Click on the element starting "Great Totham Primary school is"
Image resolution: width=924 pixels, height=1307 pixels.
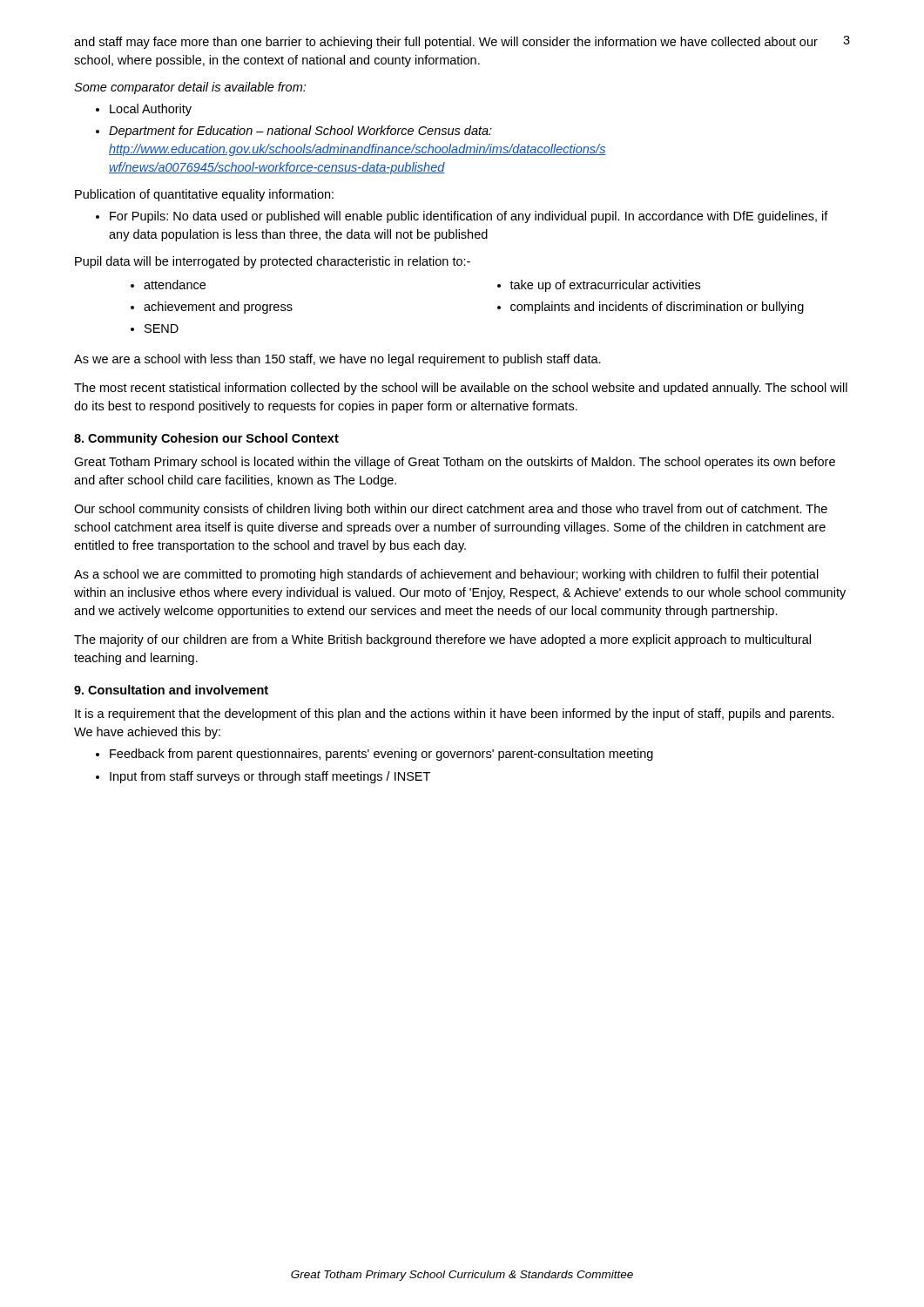coord(455,471)
